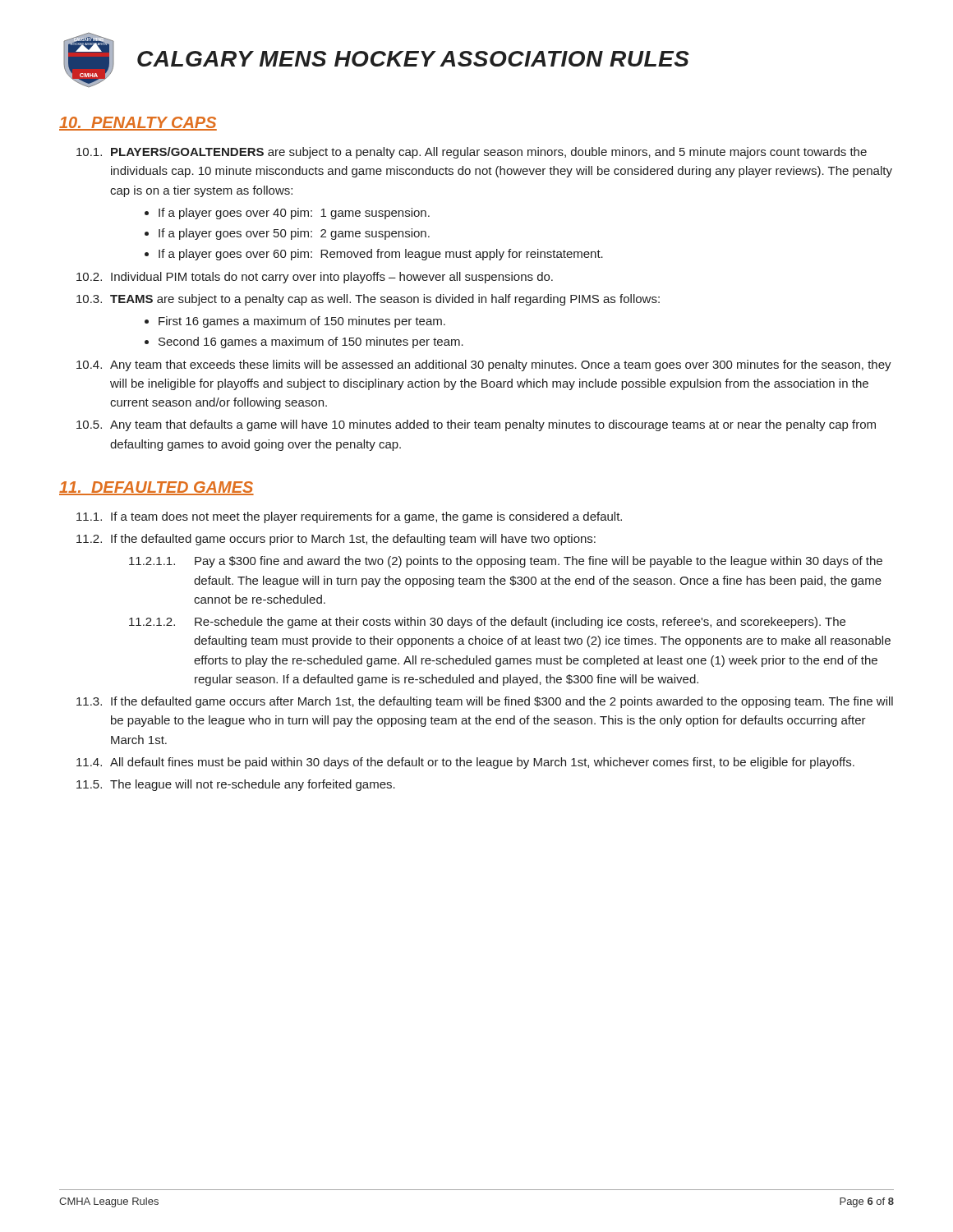Locate the section header that says "11. DEFAULTED GAMES"
This screenshot has width=953, height=1232.
pos(156,487)
